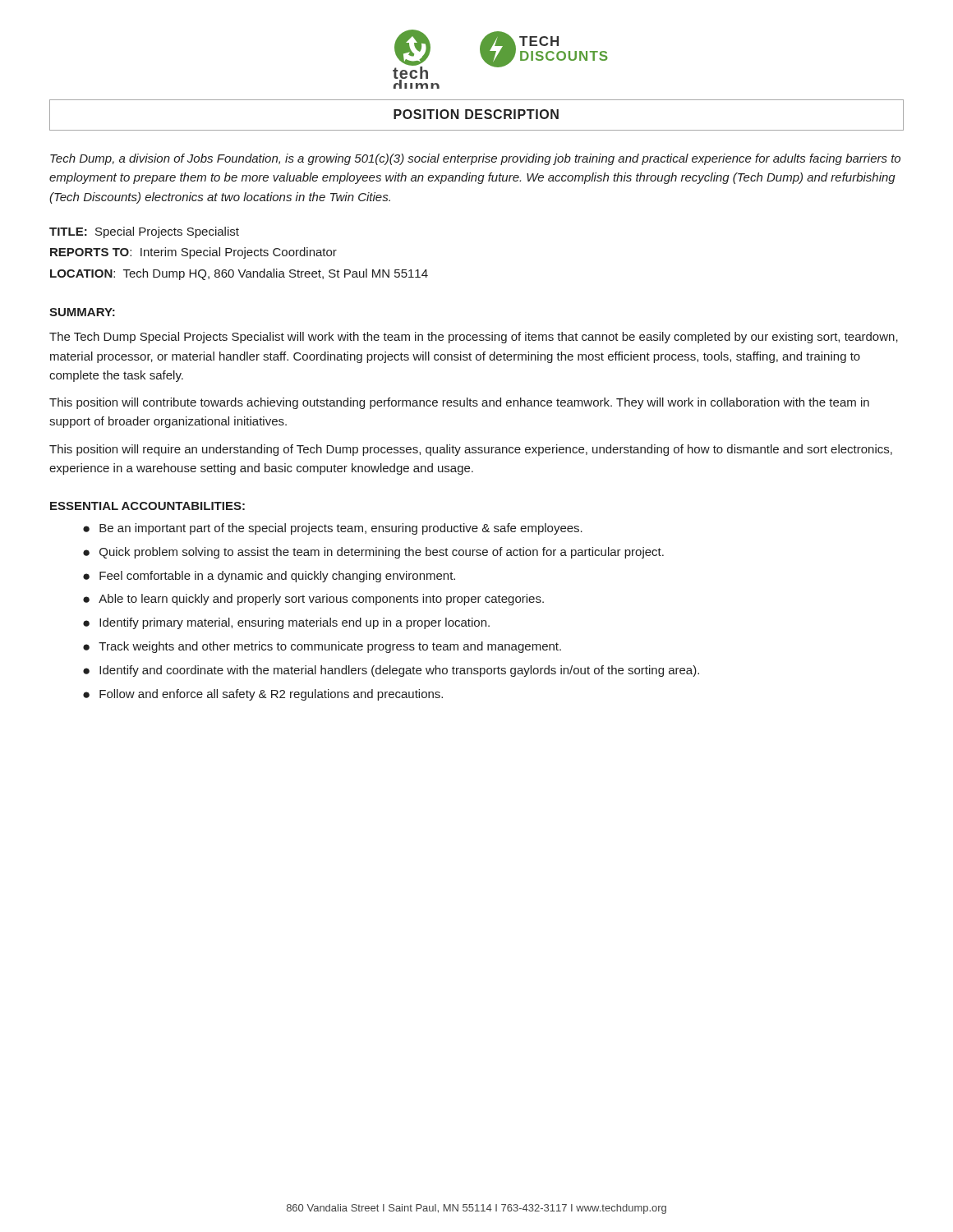Locate the block of text that opens with "TITLE: Special Projects Specialist REPORTS TO: Interim"
The height and width of the screenshot is (1232, 953).
pos(144,232)
